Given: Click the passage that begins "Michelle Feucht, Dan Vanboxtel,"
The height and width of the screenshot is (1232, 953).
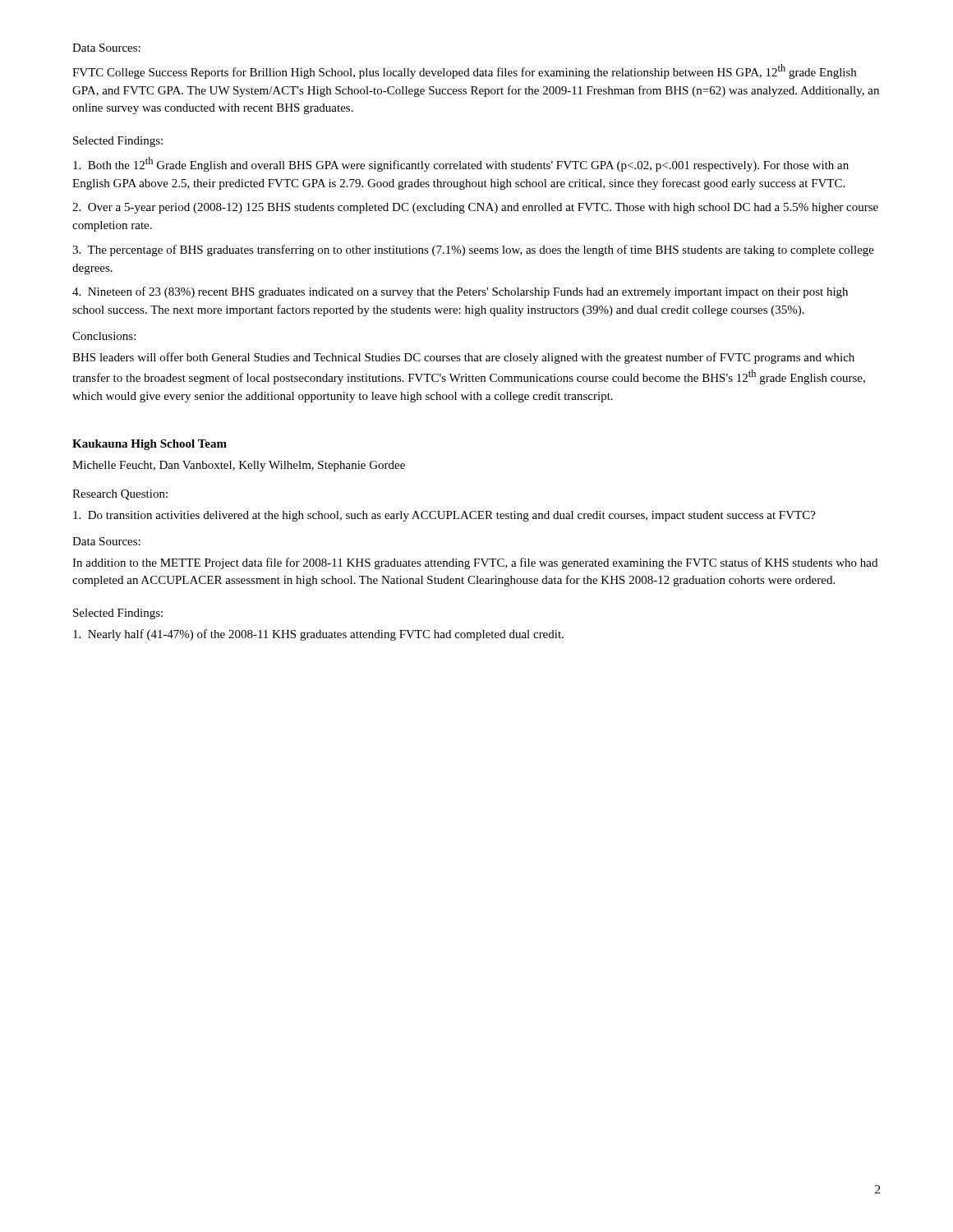Looking at the screenshot, I should [x=239, y=464].
